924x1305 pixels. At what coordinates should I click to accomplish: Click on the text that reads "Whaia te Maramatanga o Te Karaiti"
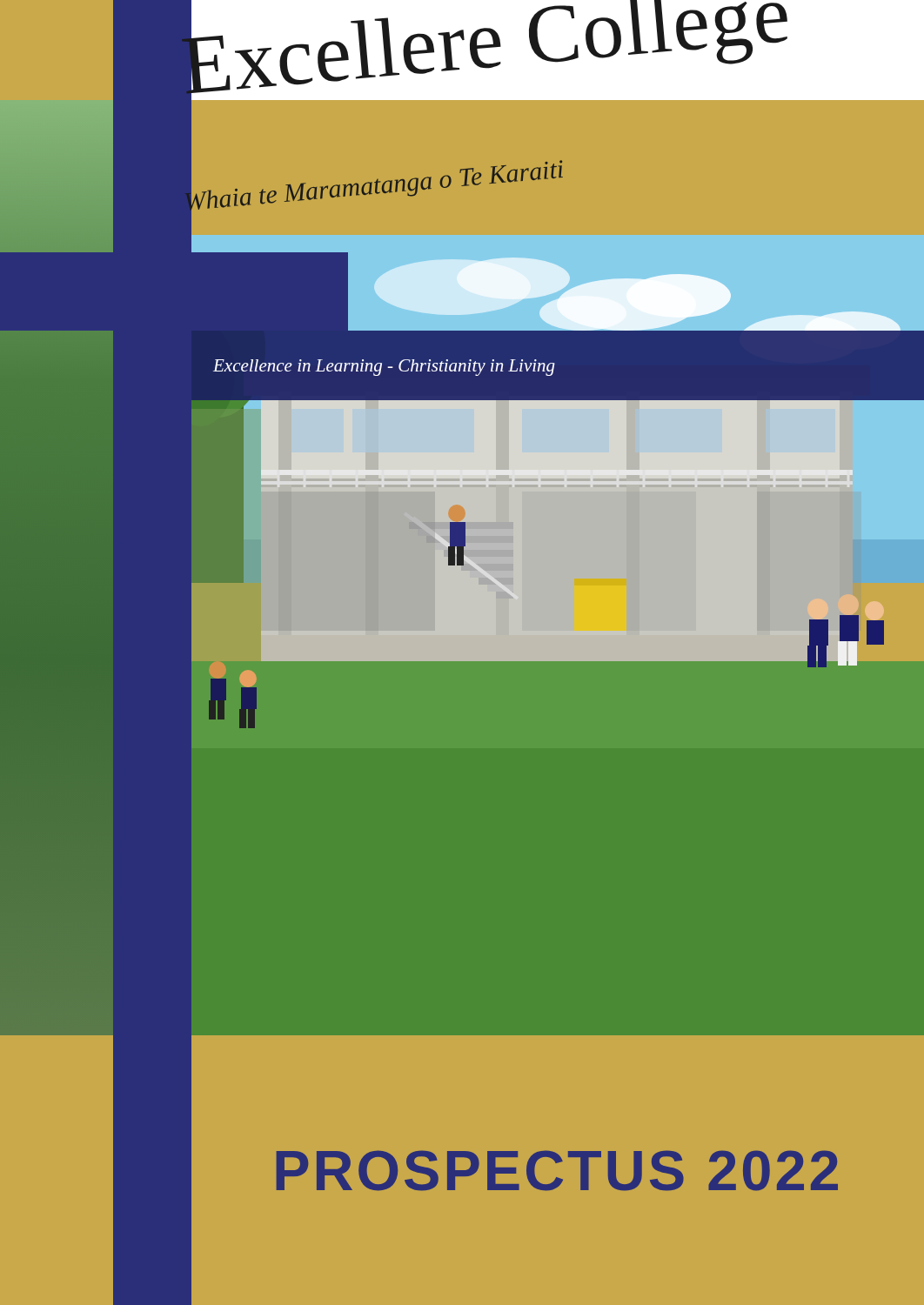315,201
